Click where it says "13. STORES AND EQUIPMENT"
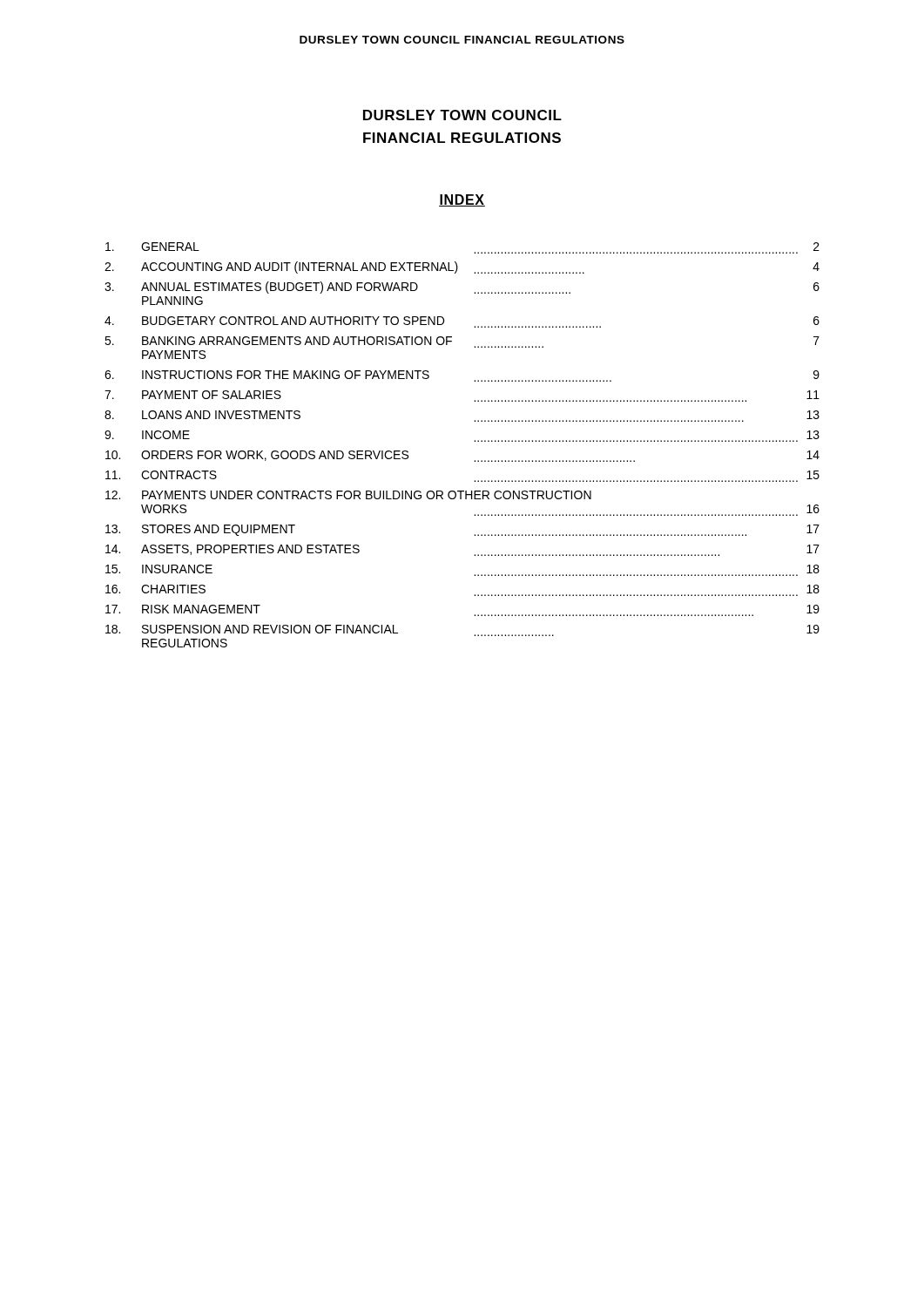The image size is (924, 1307). click(217, 531)
